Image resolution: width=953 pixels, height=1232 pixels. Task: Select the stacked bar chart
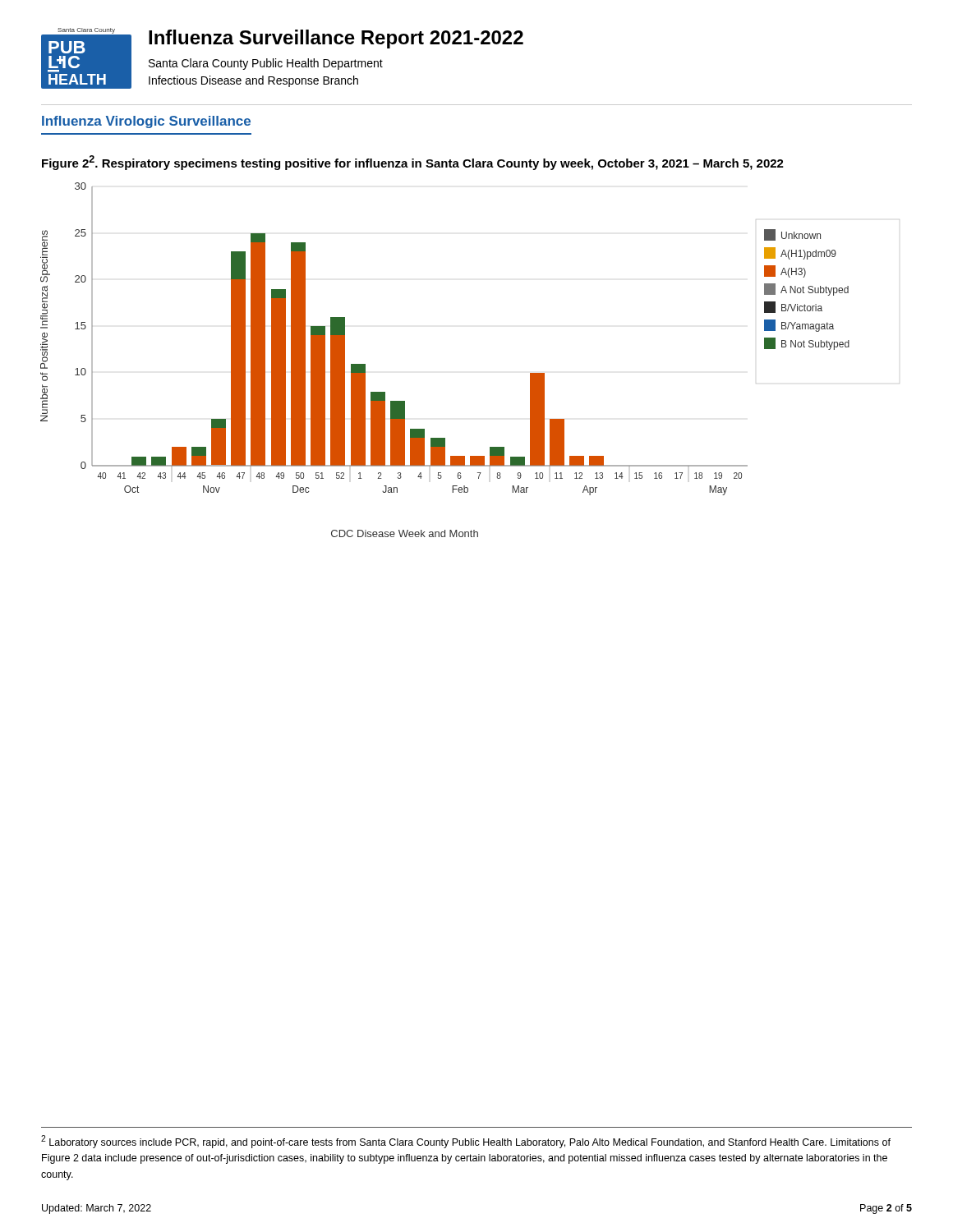476,359
